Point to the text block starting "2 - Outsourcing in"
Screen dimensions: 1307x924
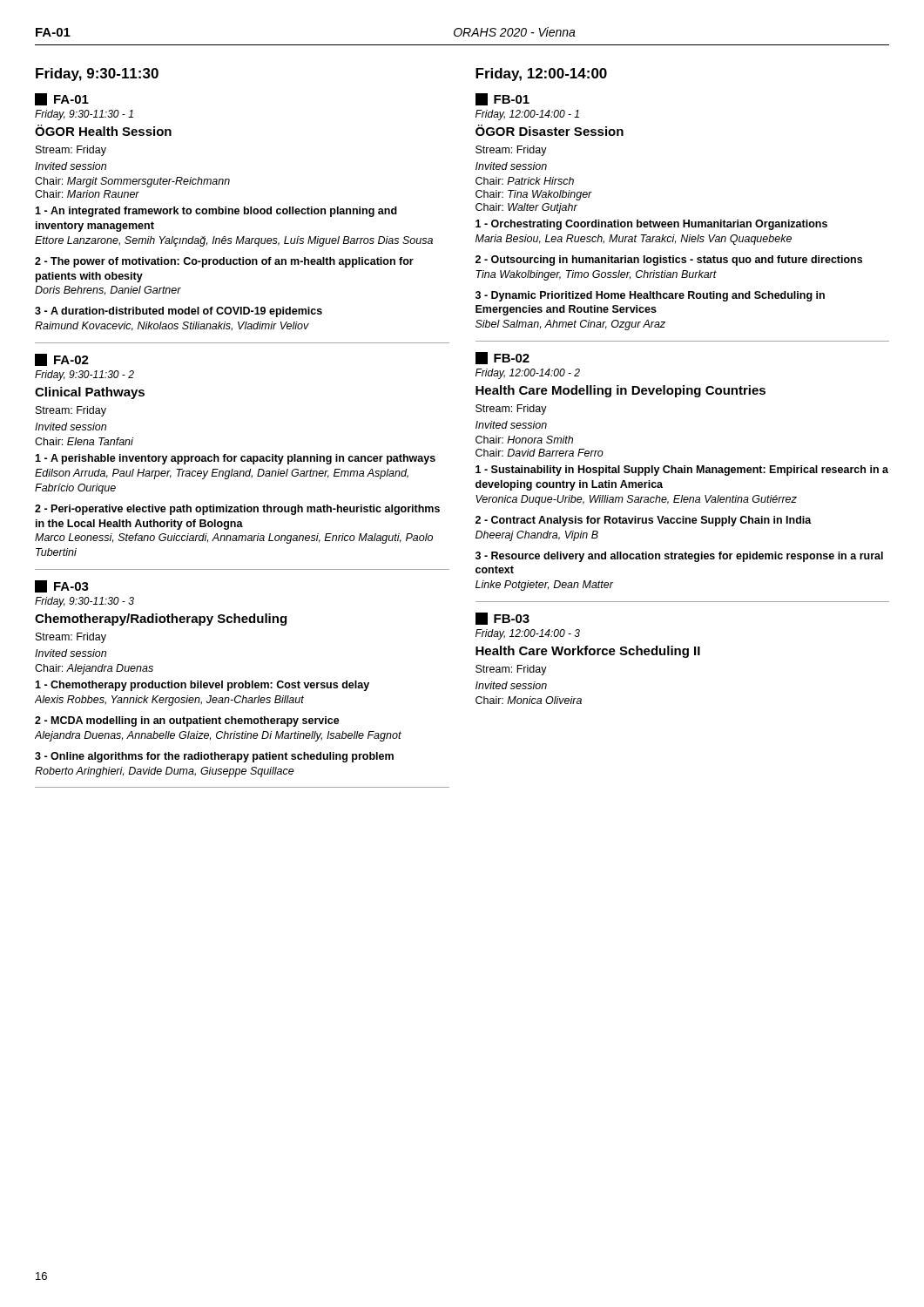click(682, 268)
